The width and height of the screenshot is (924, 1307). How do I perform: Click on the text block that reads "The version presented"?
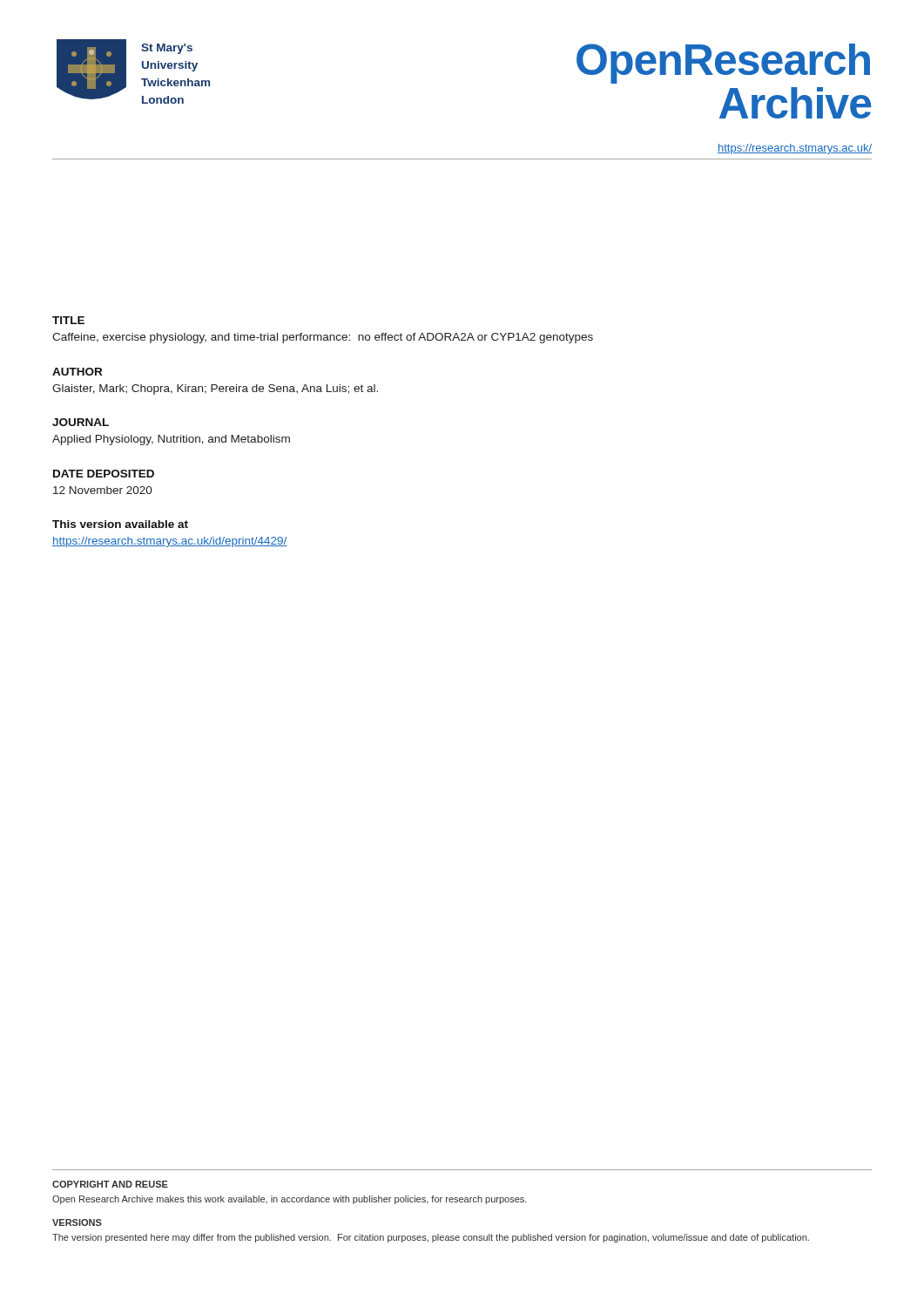click(x=431, y=1237)
